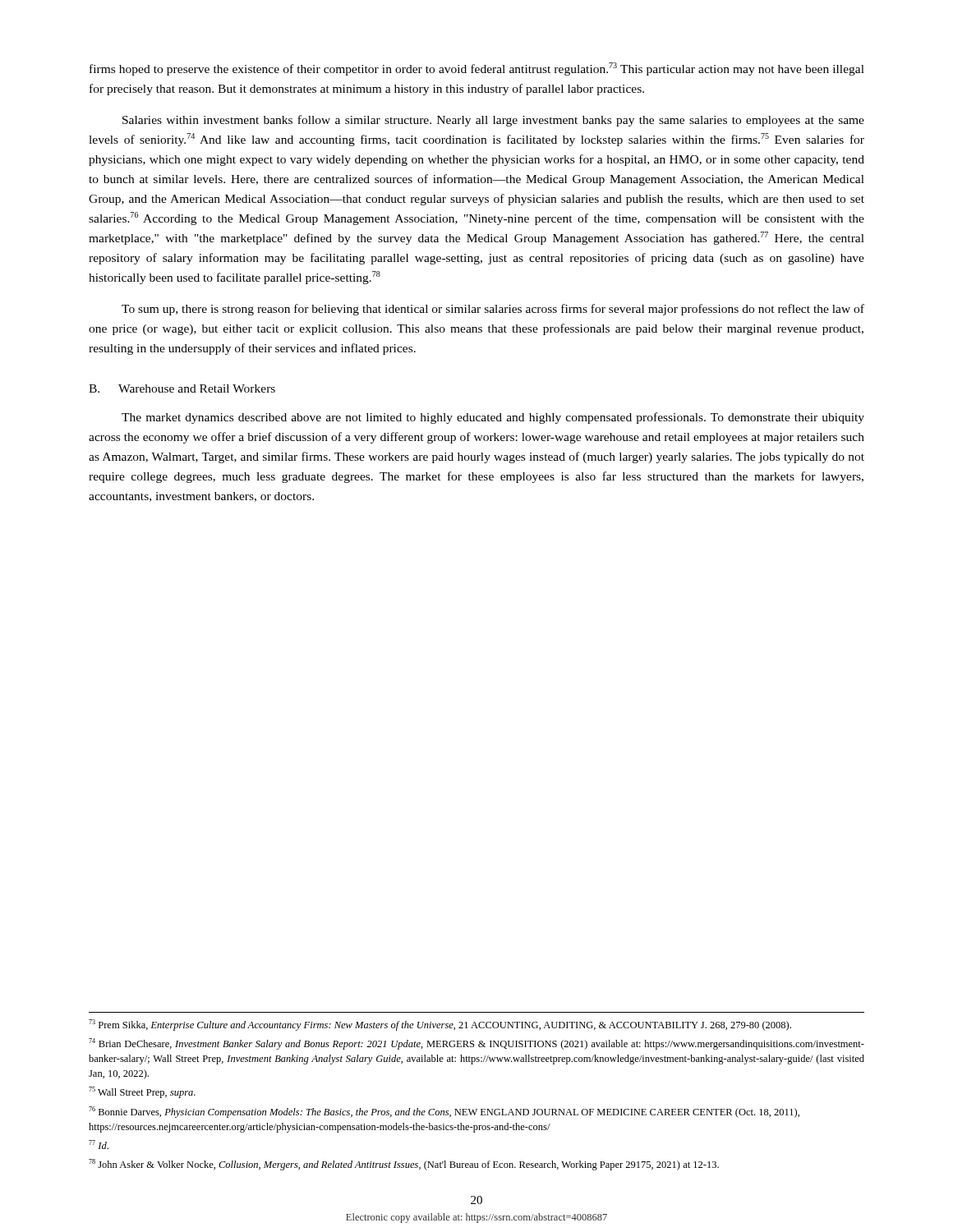Screen dimensions: 1232x953
Task: Click the passage that begins "firms hoped to preserve the existence"
Action: 476,78
